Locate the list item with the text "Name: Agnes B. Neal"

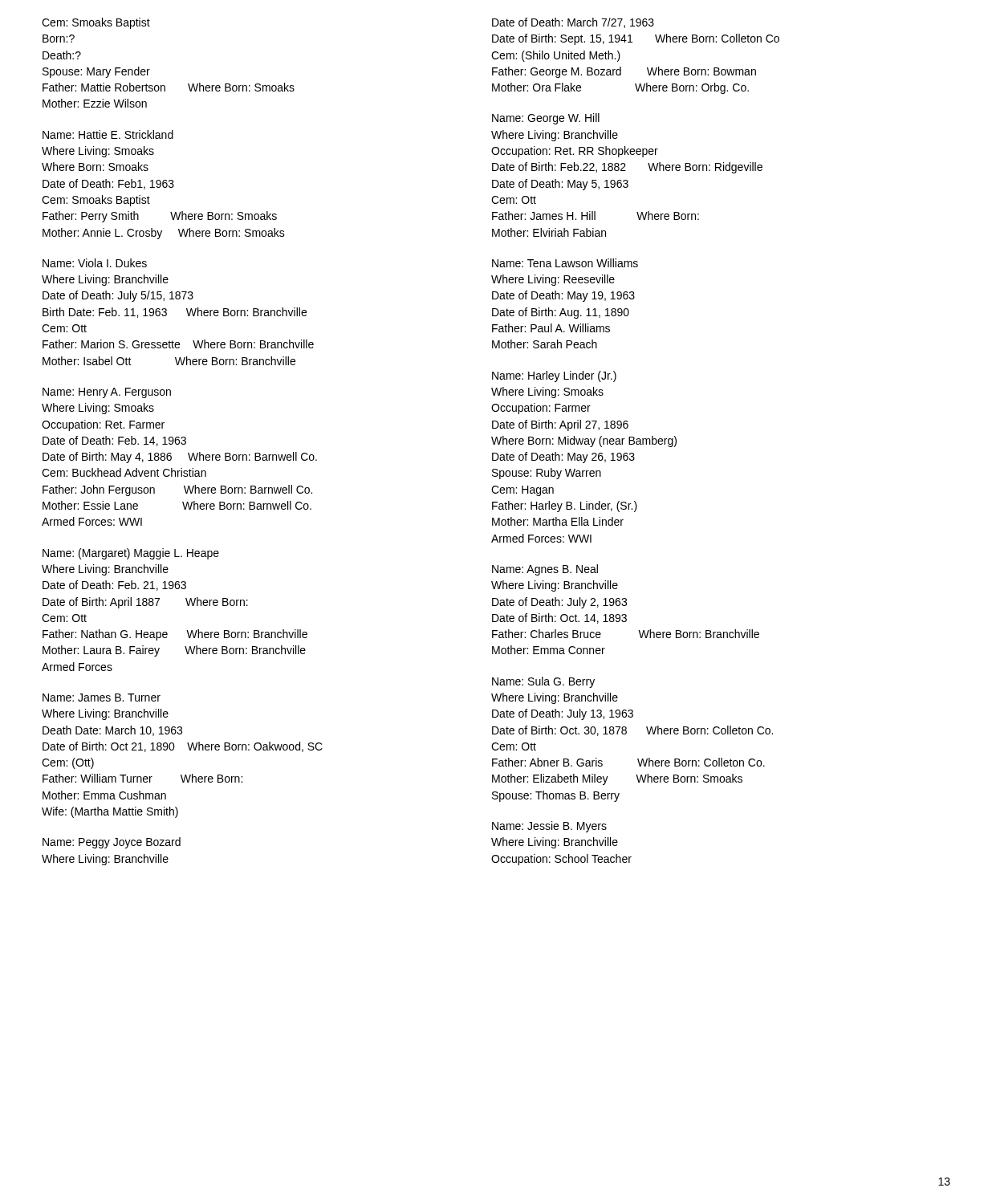click(545, 570)
